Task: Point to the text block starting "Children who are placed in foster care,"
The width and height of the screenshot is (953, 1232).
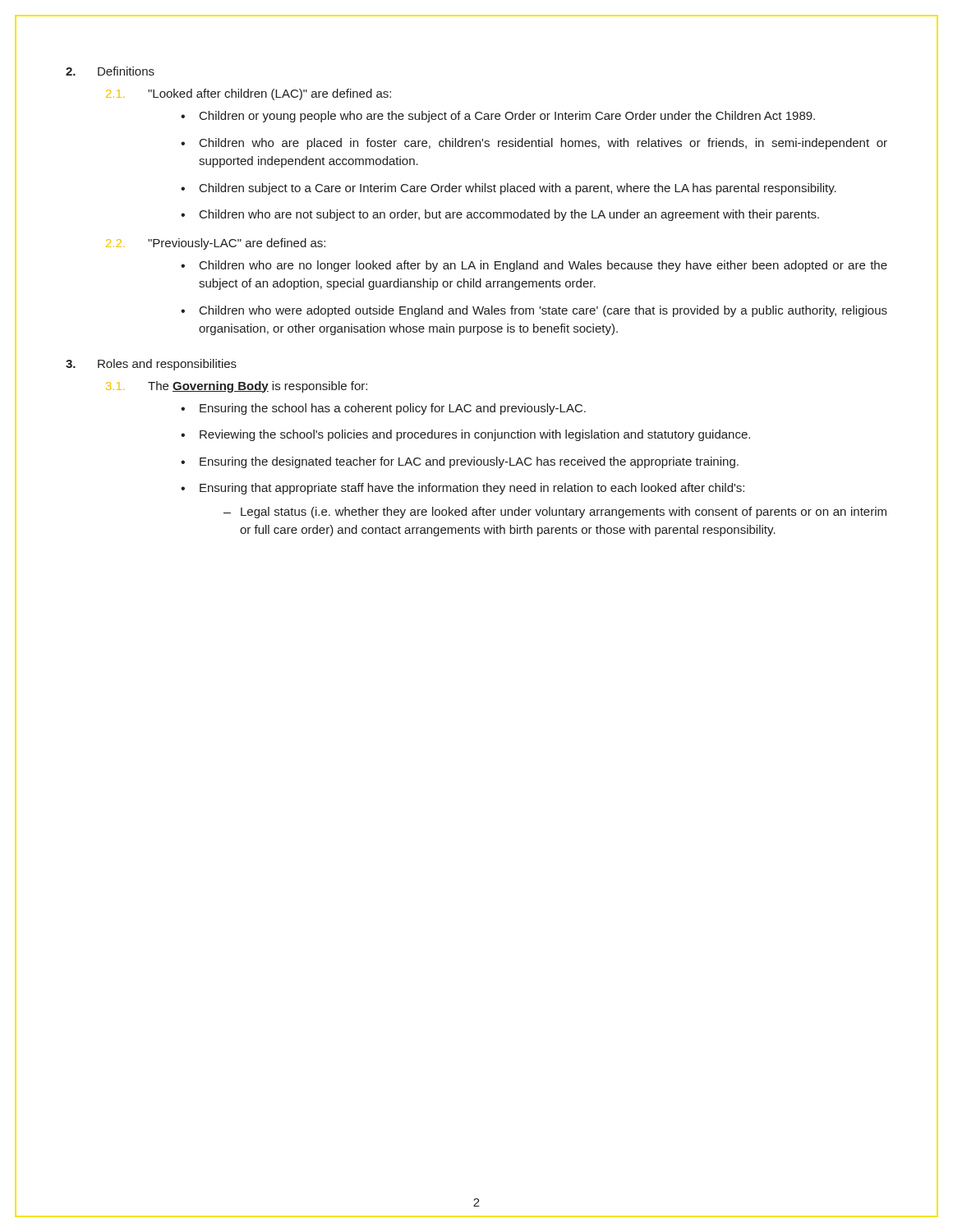Action: tap(543, 151)
